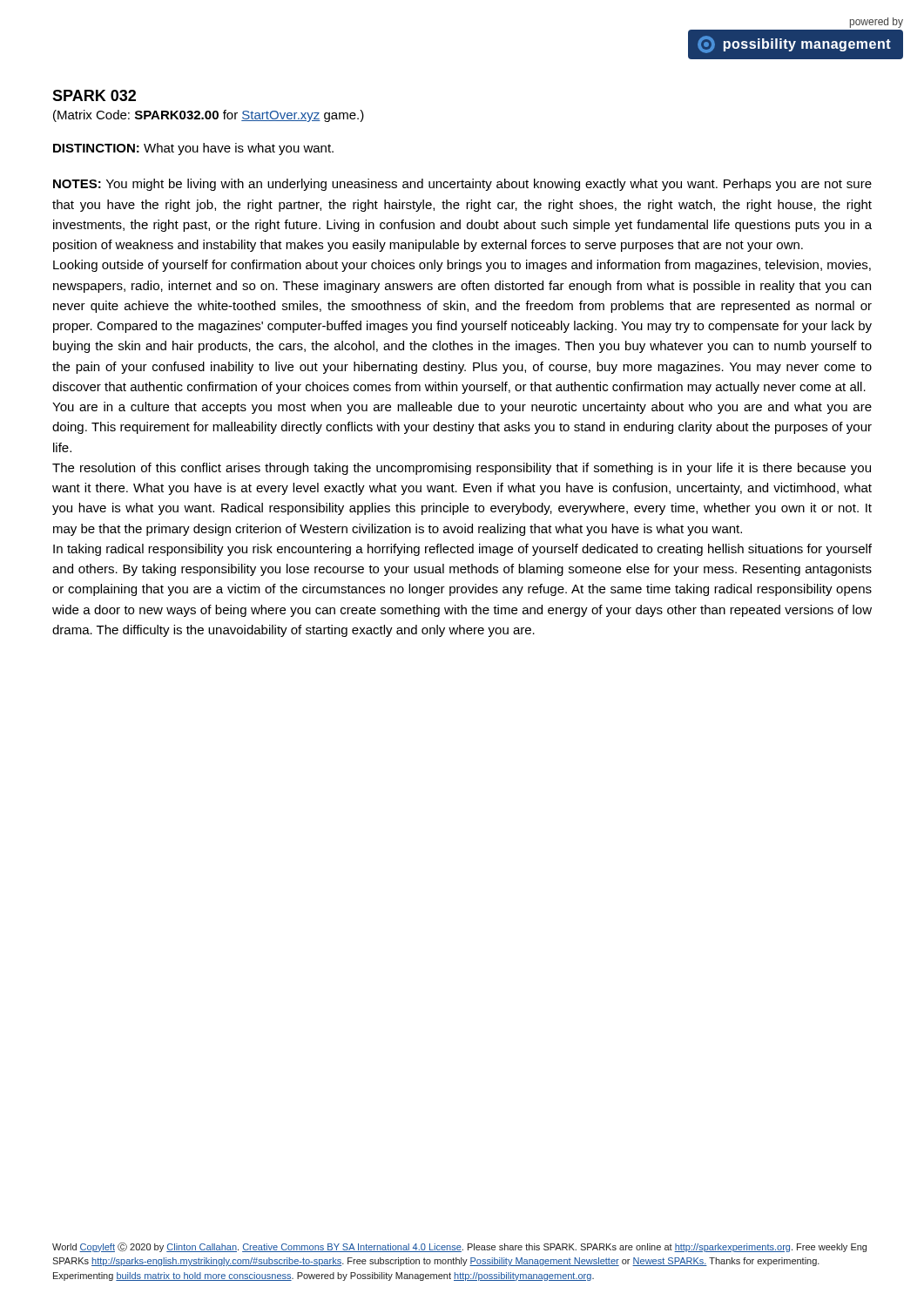Click the passage that begins "In taking radical responsibility you"

point(462,589)
